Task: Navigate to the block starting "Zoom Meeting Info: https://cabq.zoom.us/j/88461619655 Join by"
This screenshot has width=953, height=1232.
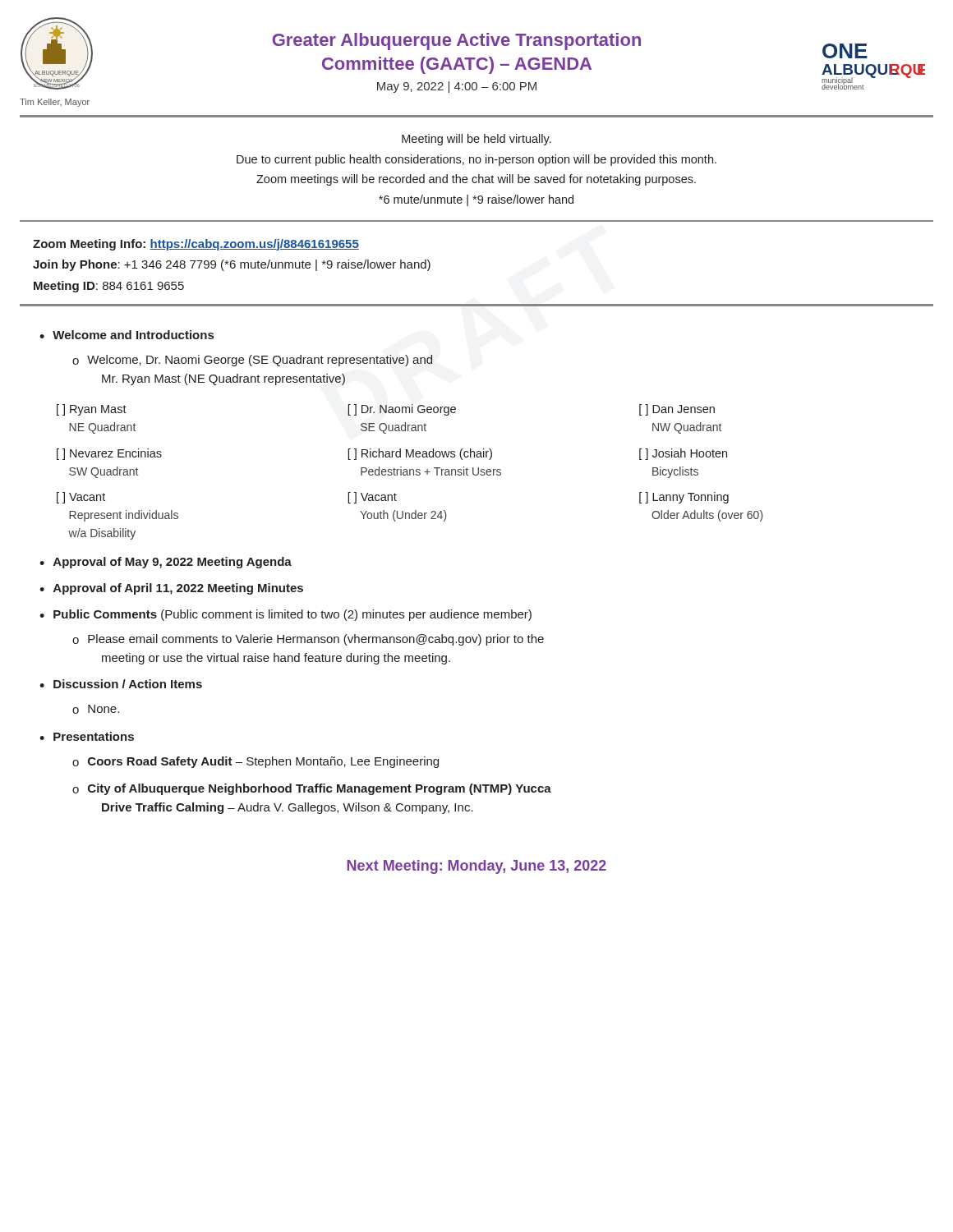Action: coord(232,264)
